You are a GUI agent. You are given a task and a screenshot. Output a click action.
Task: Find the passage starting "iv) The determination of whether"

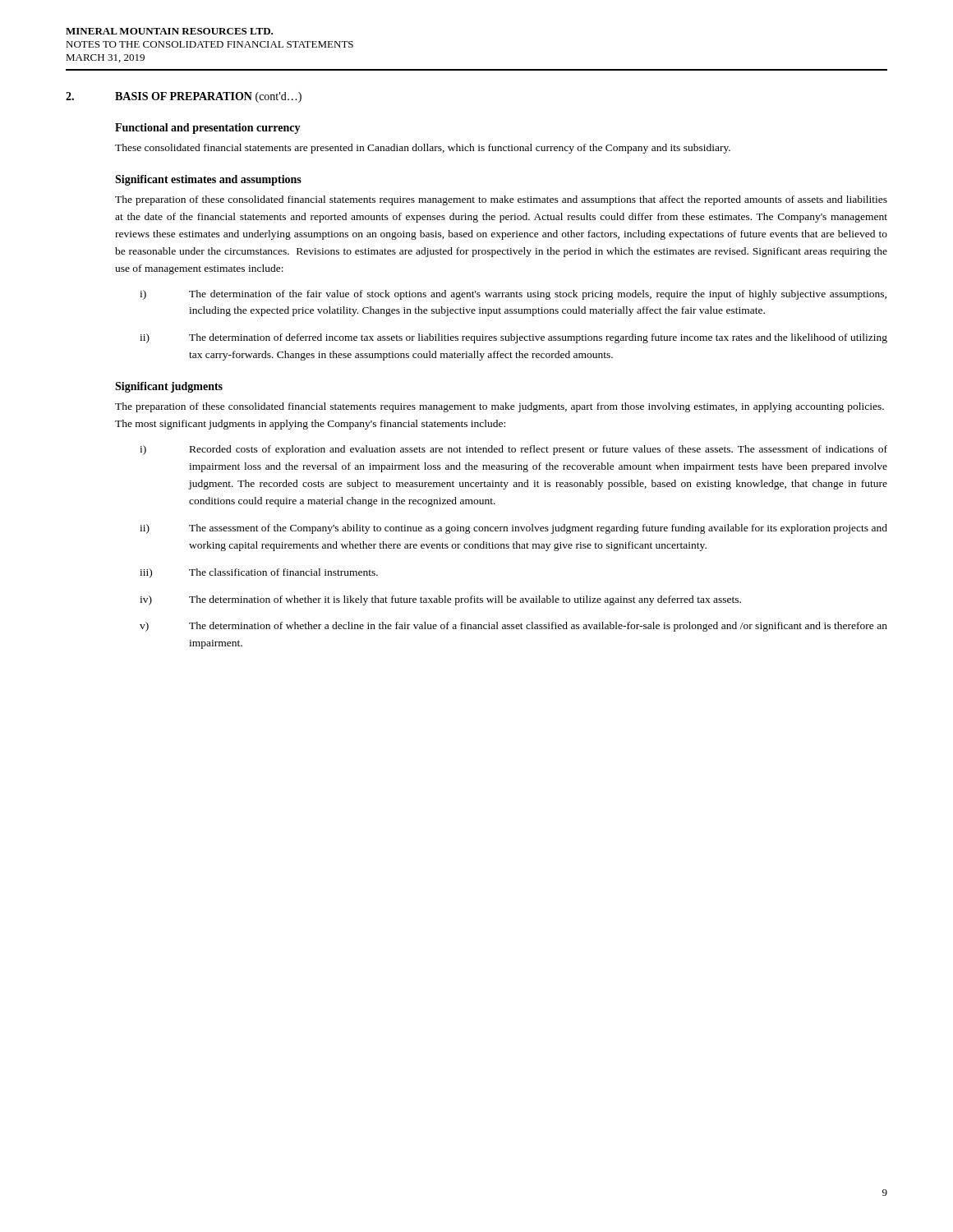[501, 600]
